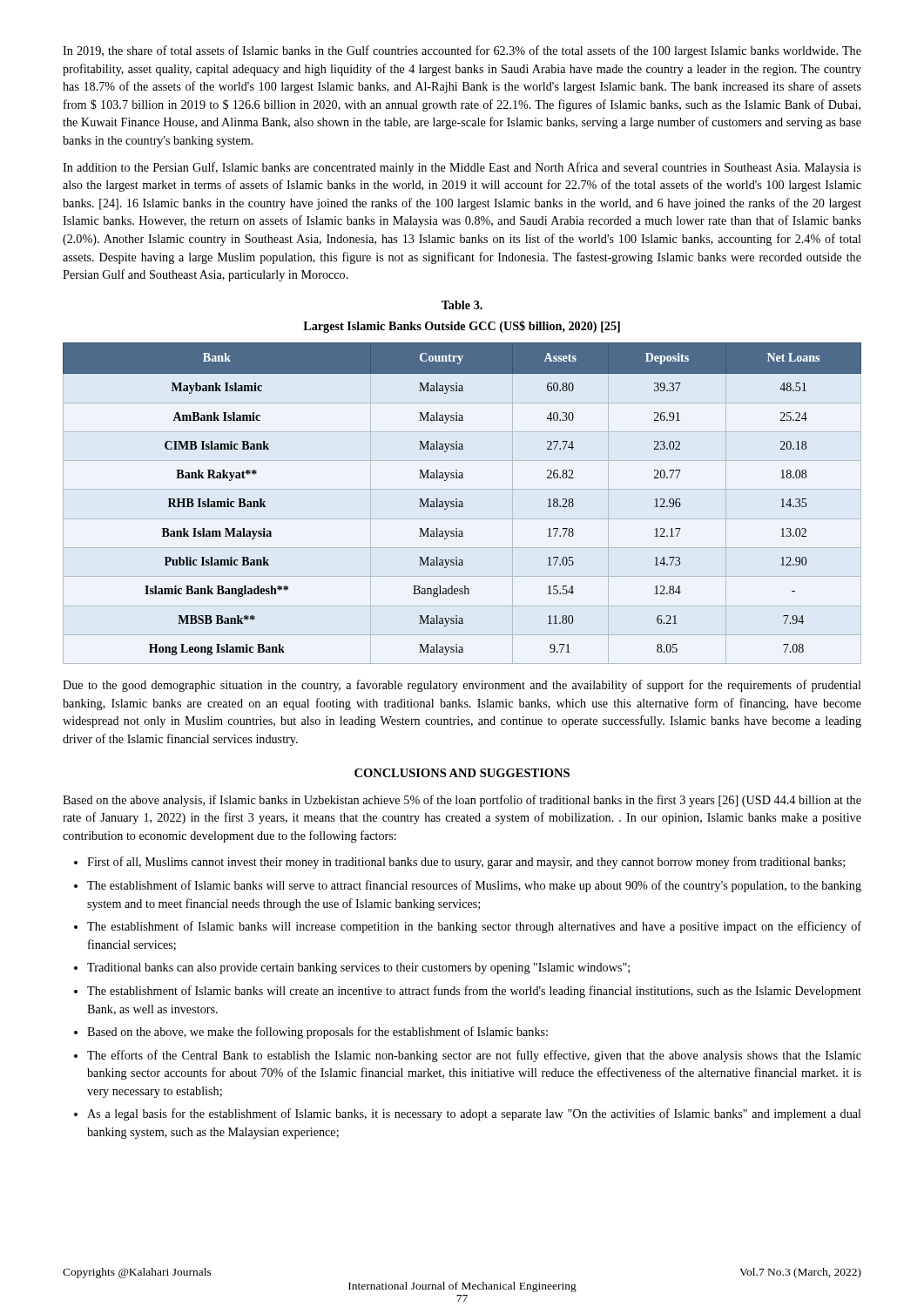Screen dimensions: 1307x924
Task: Find the list item containing "The efforts of the Central"
Action: 462,1073
